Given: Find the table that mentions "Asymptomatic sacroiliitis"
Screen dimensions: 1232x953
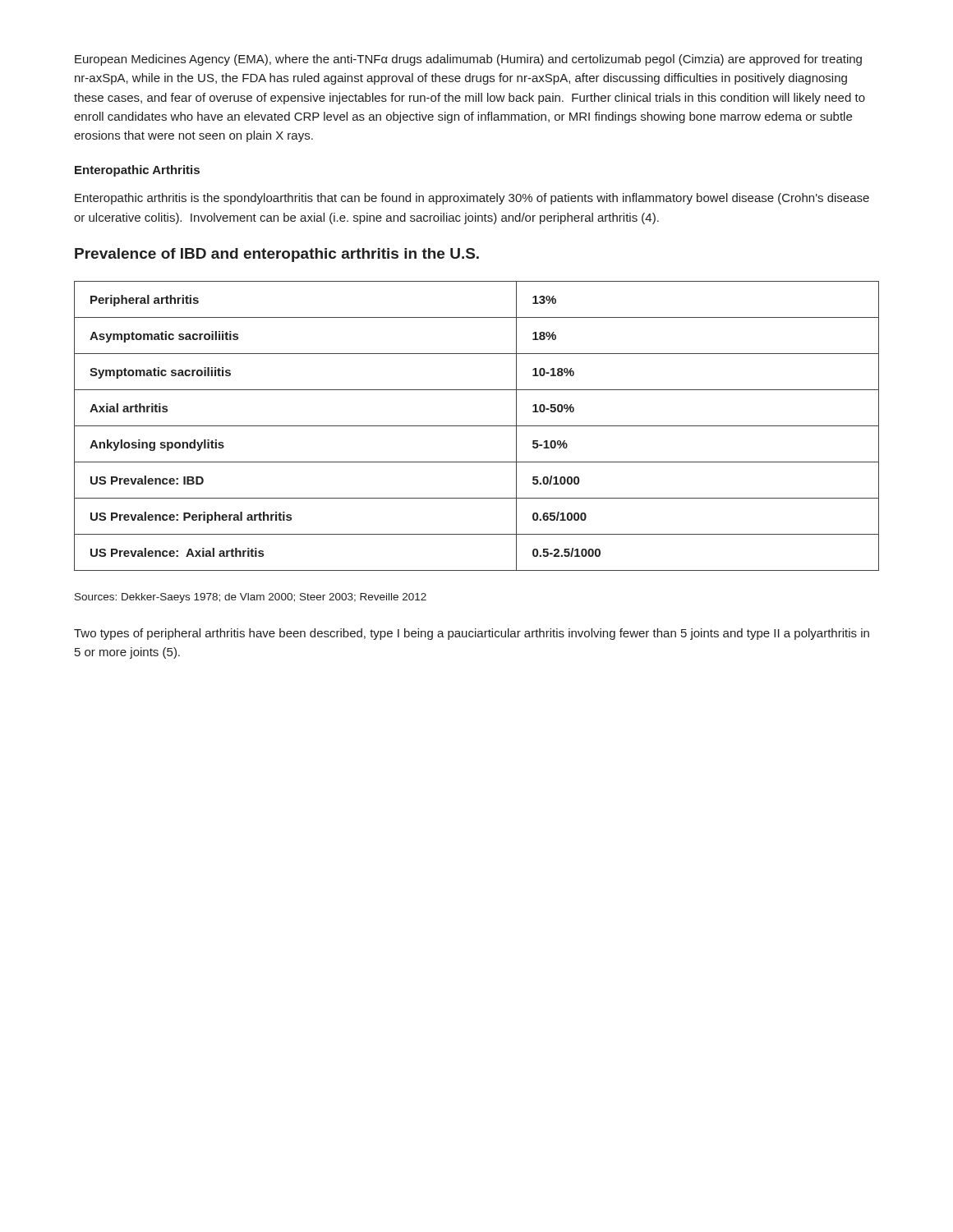Looking at the screenshot, I should point(476,426).
